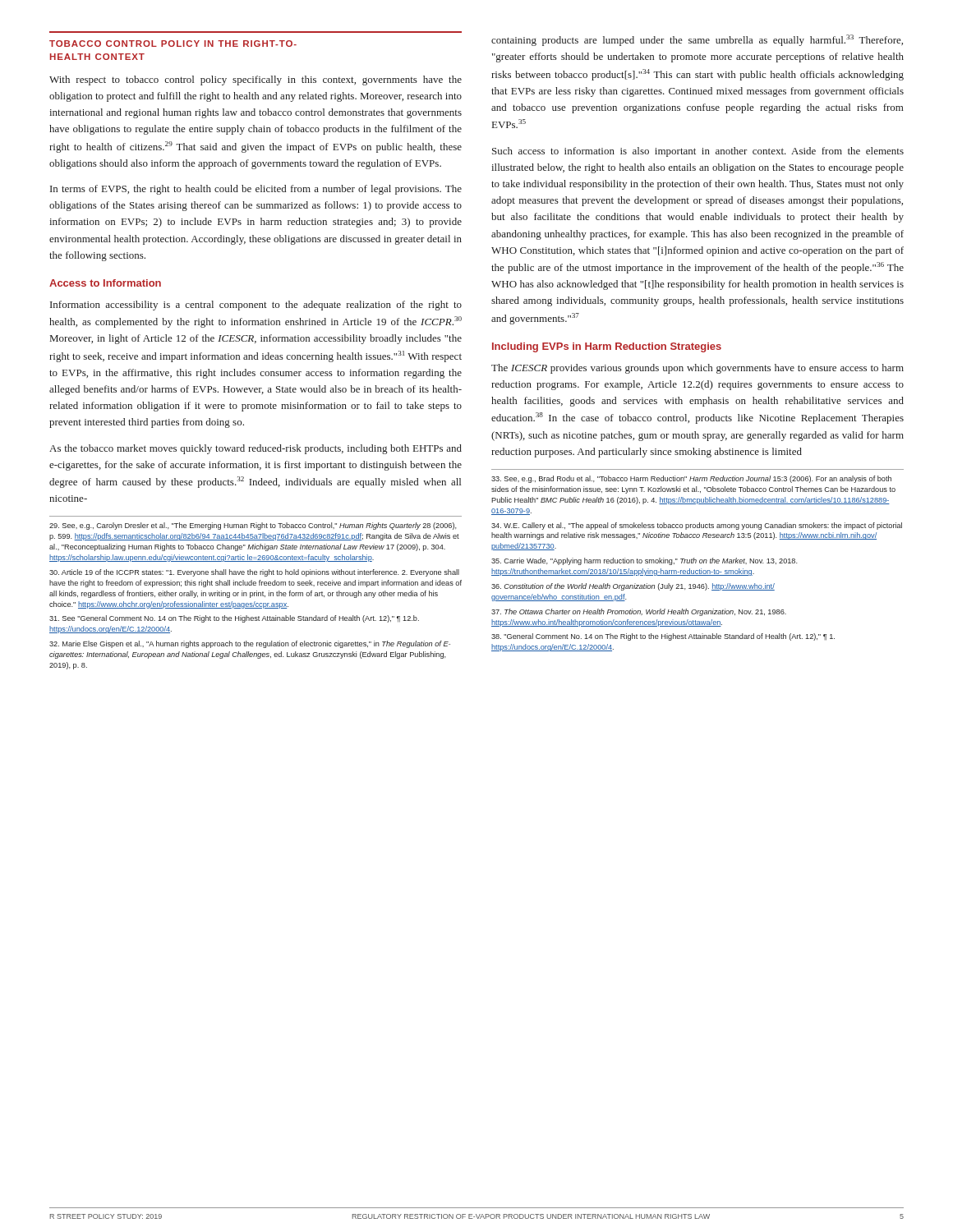The height and width of the screenshot is (1232, 953).
Task: Where is the passage that starts "The Ottawa Charter"?
Action: (x=698, y=617)
